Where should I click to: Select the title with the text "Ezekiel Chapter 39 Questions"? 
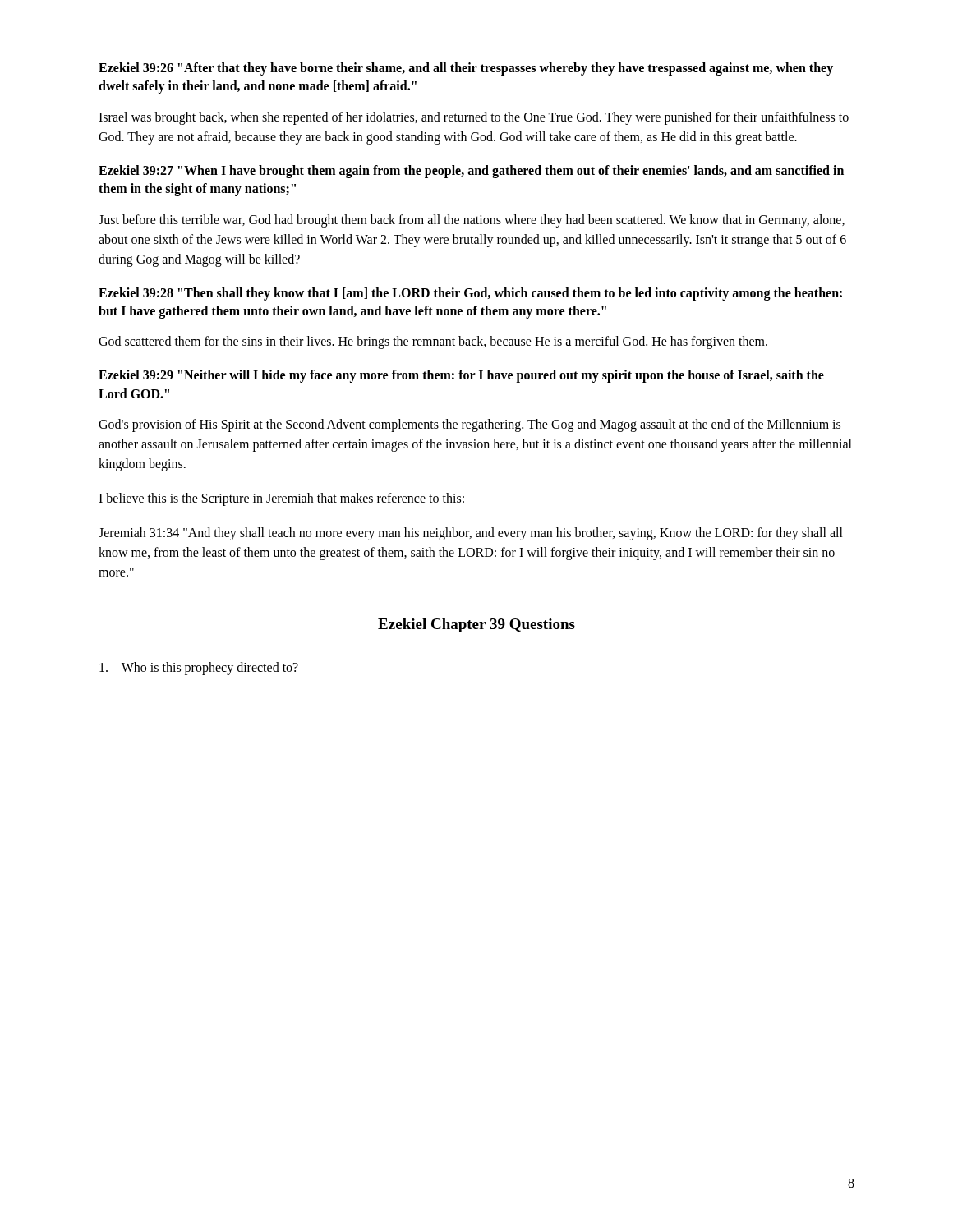coord(476,624)
